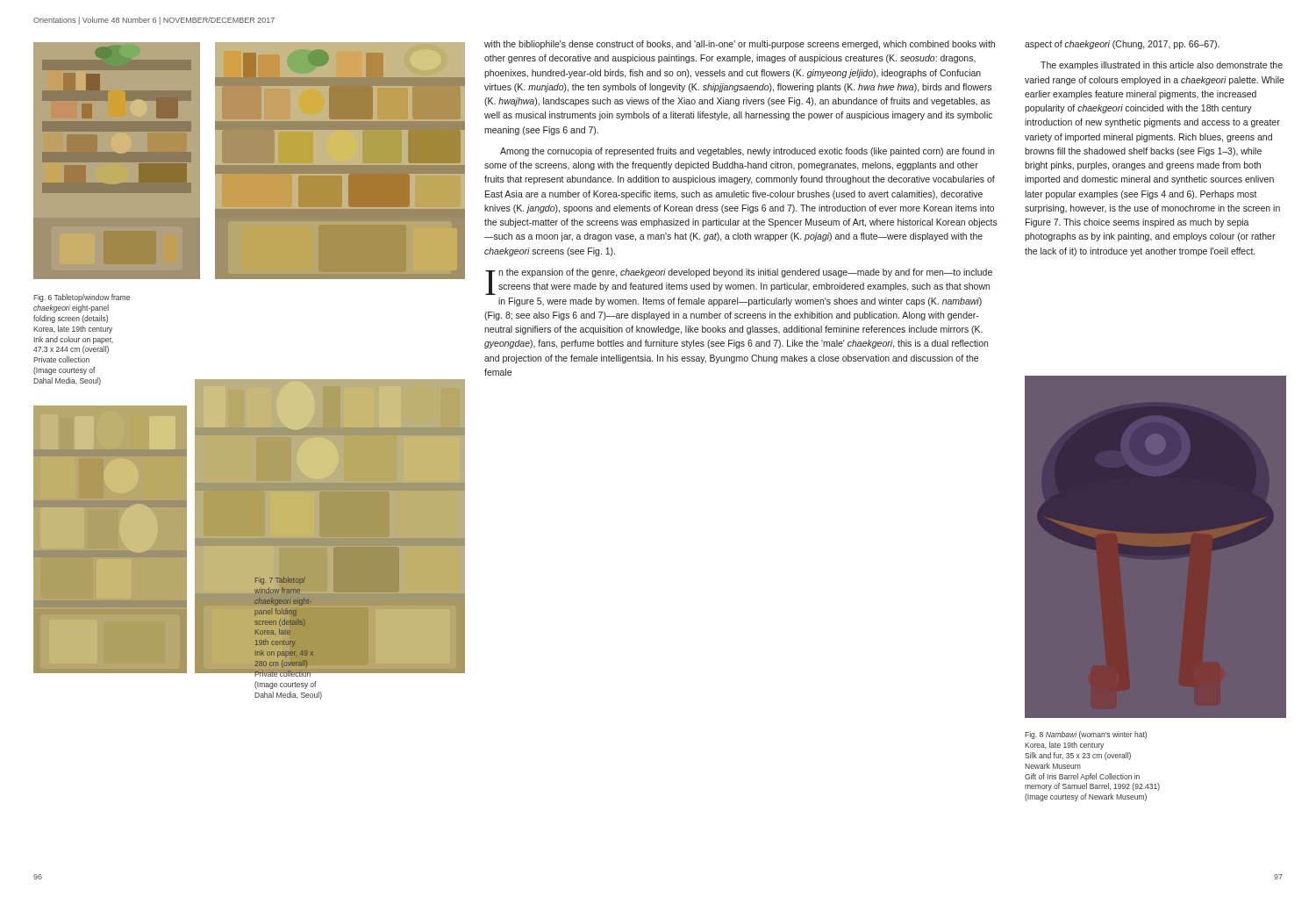The width and height of the screenshot is (1316, 897).
Task: Select the caption containing "Fig. 7 Tabletop/ window frame chaekgeori"
Action: point(280,581)
